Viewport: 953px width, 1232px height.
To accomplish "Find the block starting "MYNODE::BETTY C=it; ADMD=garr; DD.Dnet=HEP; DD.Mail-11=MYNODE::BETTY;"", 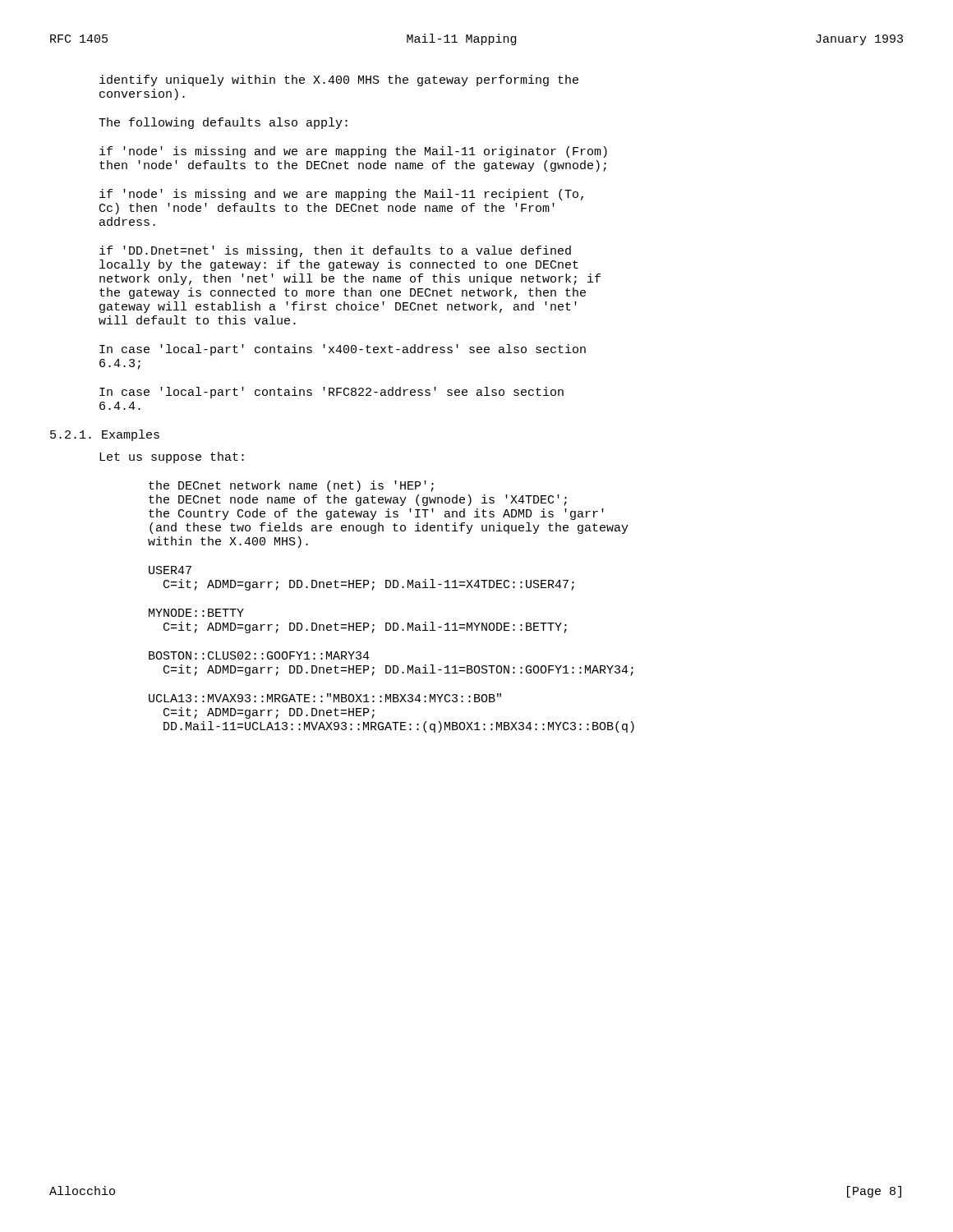I will click(x=526, y=621).
